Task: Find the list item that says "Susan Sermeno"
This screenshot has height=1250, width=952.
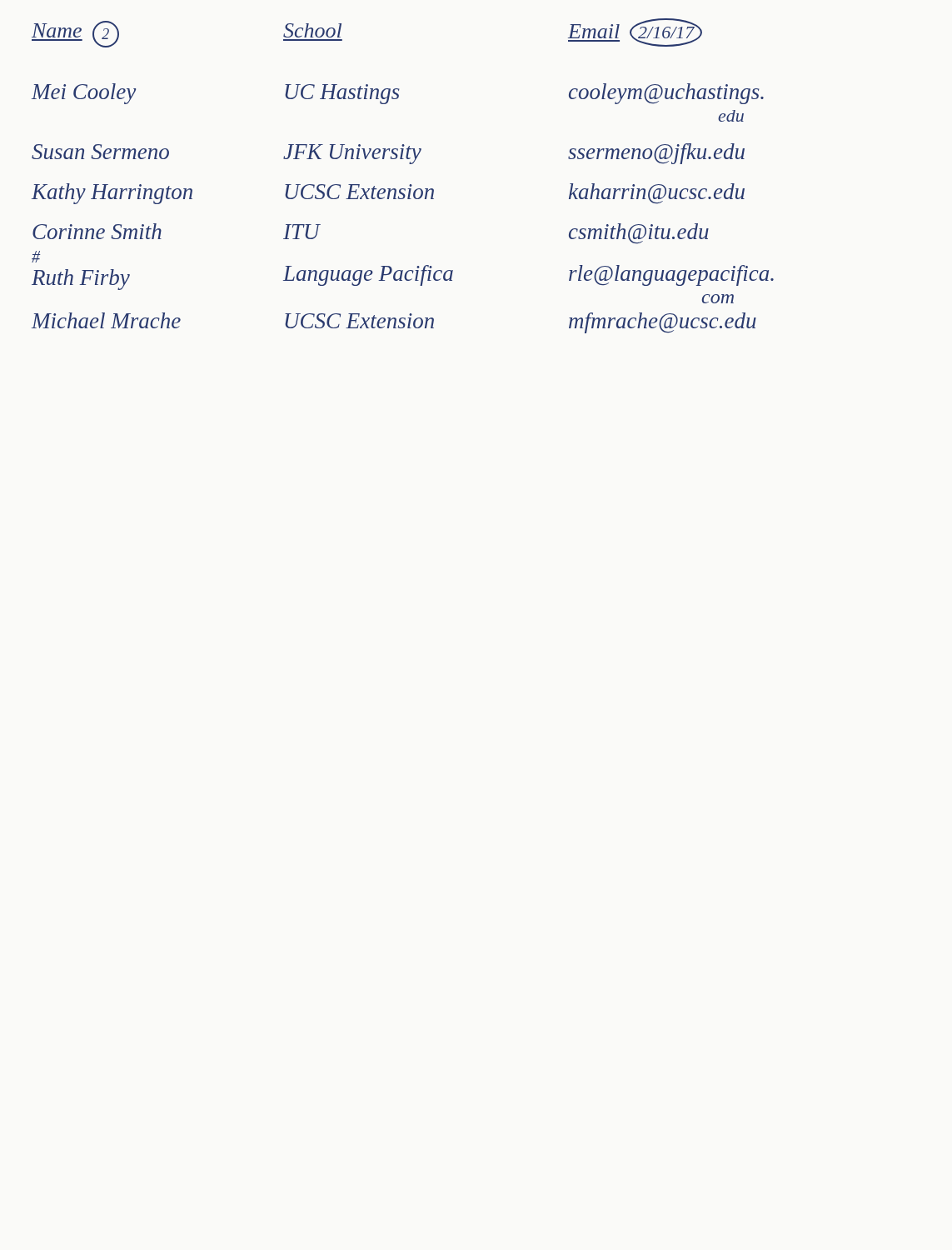Action: click(101, 152)
